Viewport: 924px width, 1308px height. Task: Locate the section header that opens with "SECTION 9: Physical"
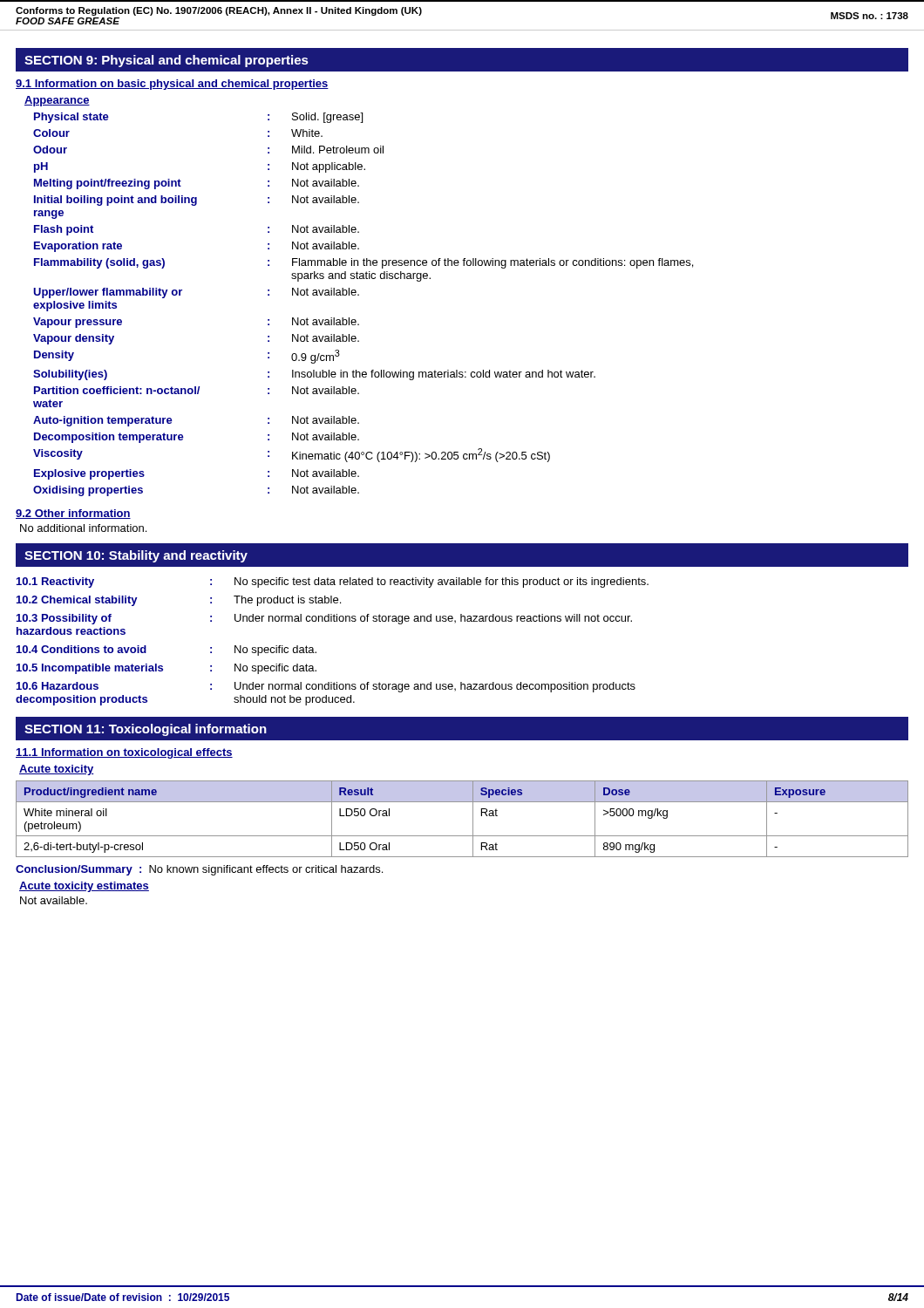(166, 60)
